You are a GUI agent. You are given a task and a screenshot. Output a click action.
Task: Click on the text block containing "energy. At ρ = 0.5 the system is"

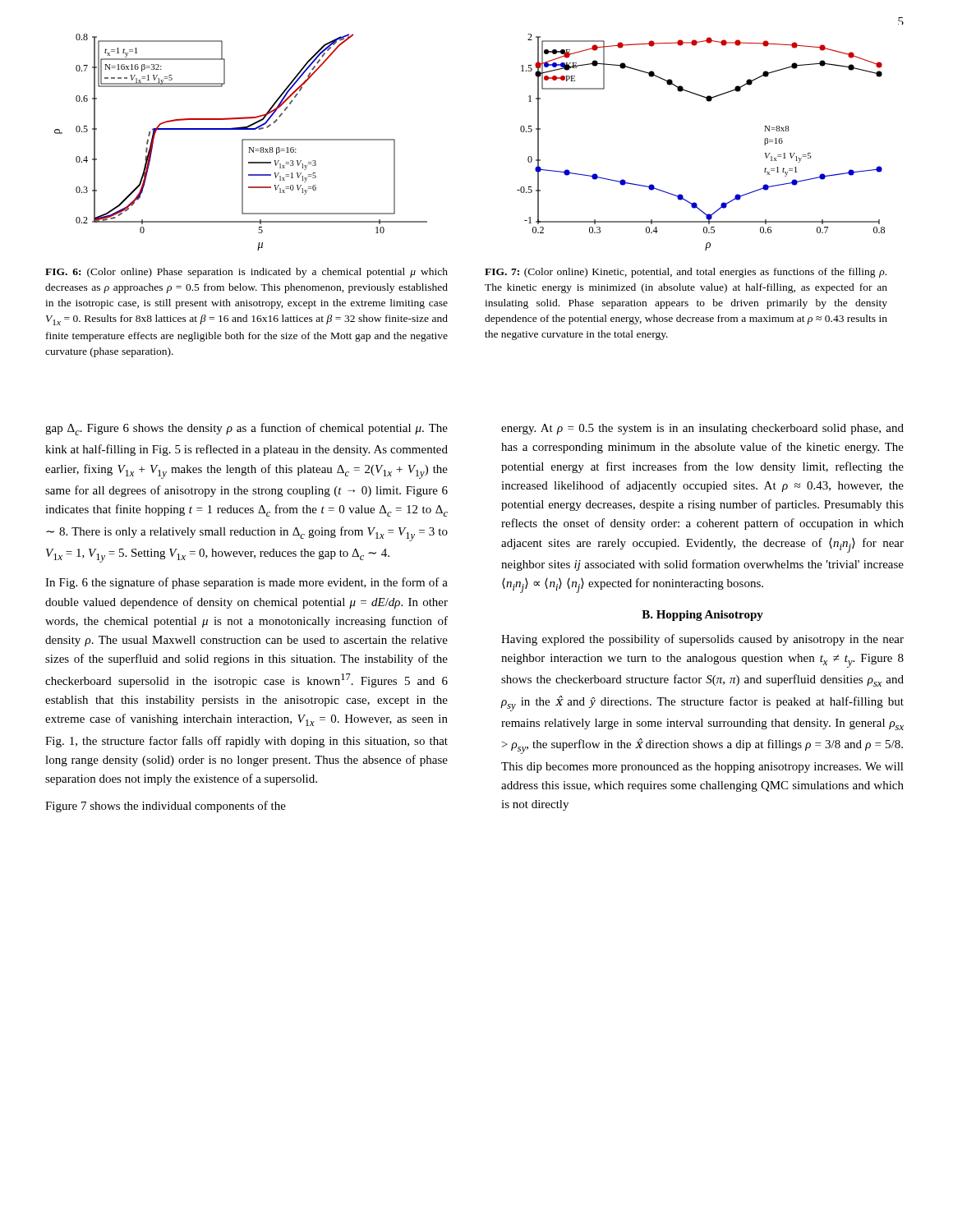(702, 507)
